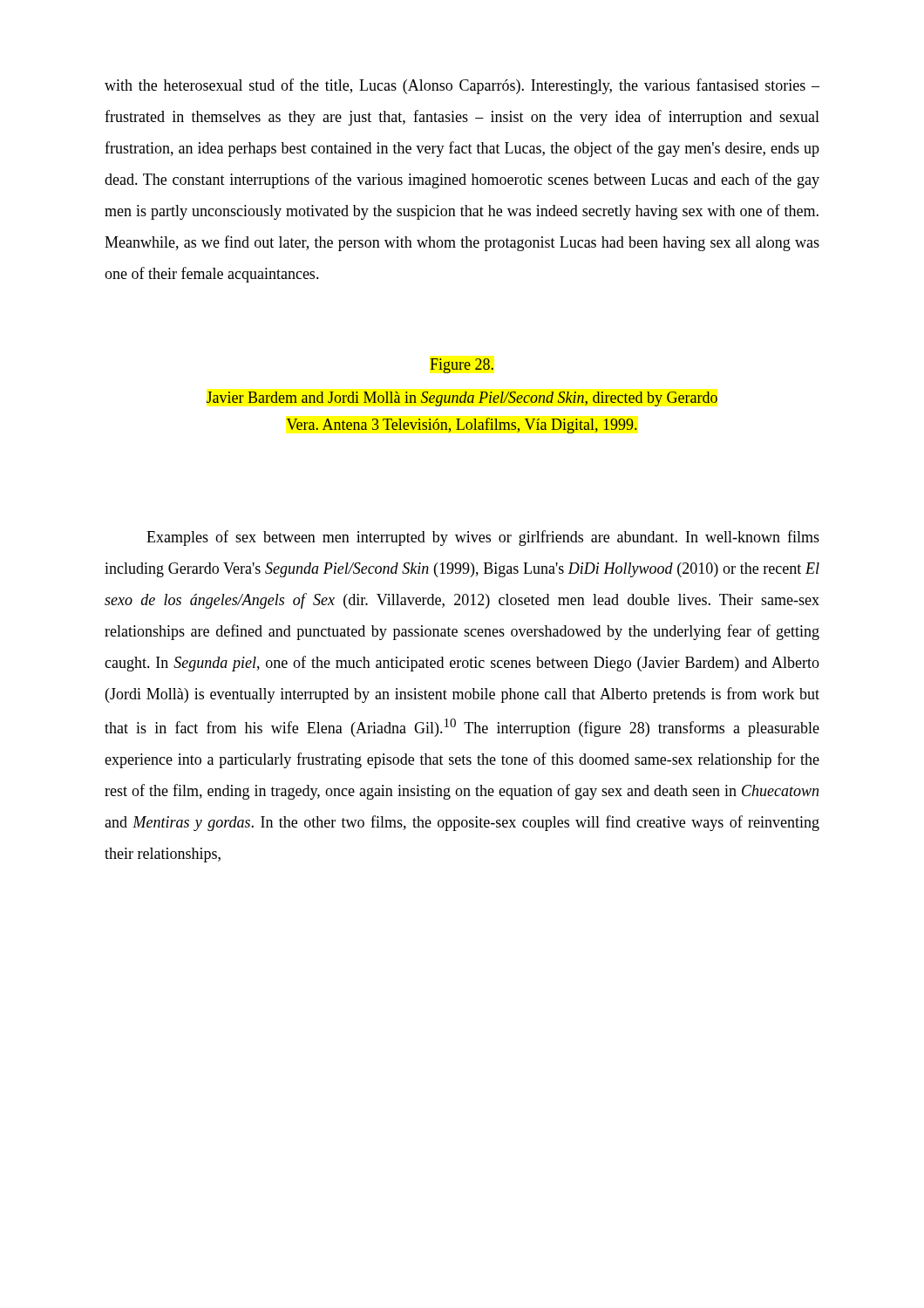The height and width of the screenshot is (1308, 924).
Task: Locate the caption containing "Javier Bardem and Jordi Mollà in"
Action: (x=462, y=411)
